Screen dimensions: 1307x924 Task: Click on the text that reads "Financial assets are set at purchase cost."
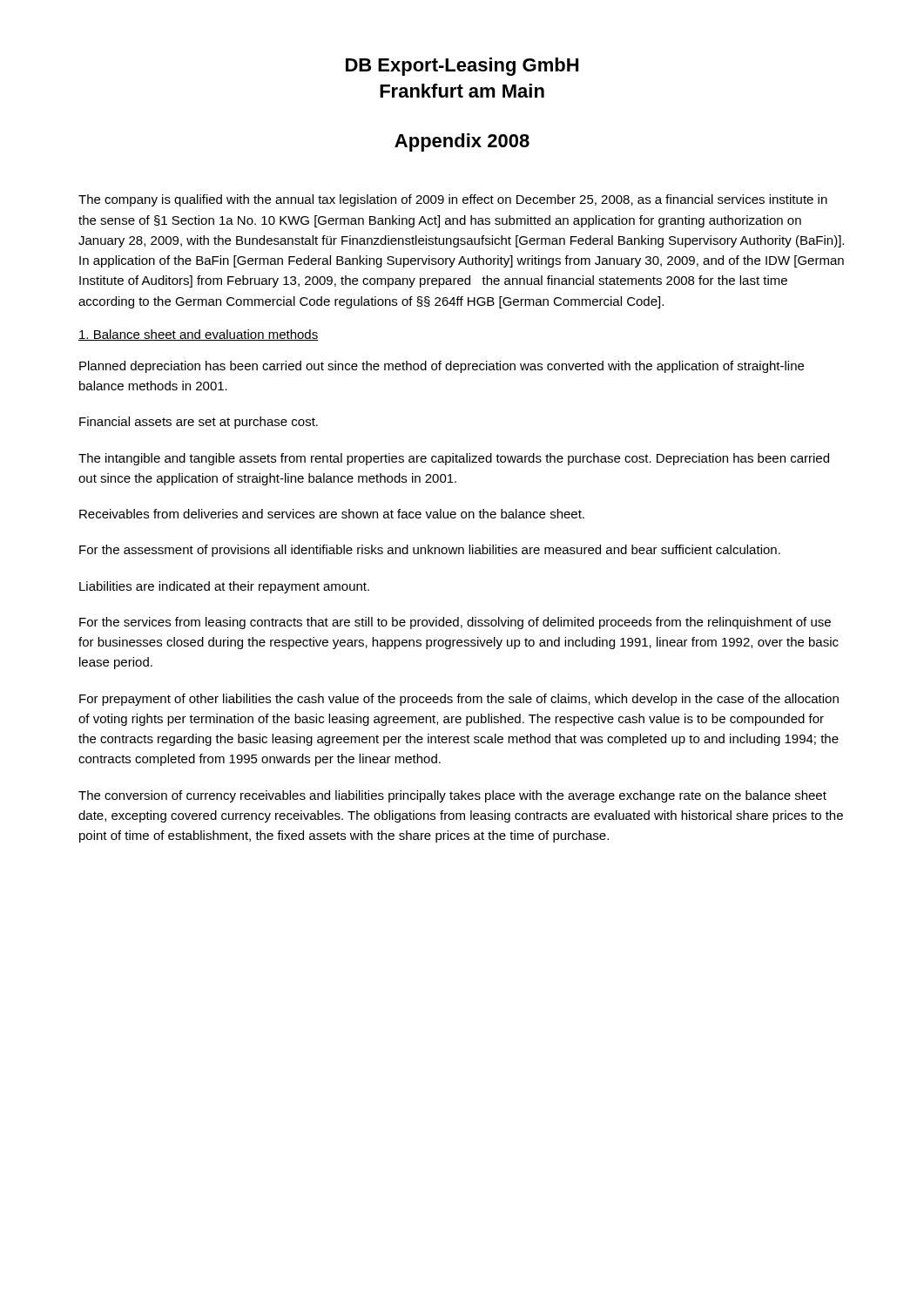(x=199, y=422)
